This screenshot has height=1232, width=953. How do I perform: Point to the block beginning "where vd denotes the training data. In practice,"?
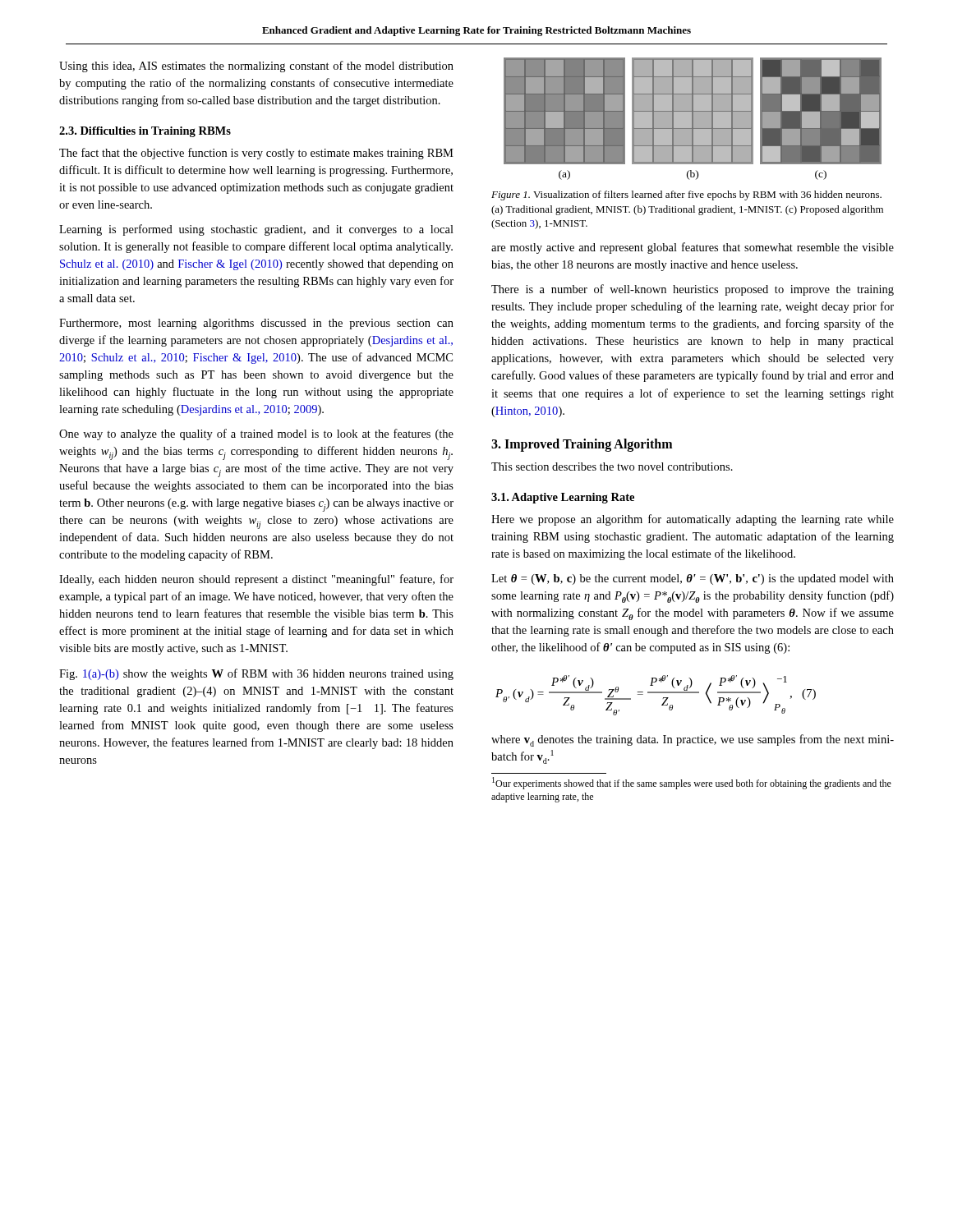click(693, 748)
